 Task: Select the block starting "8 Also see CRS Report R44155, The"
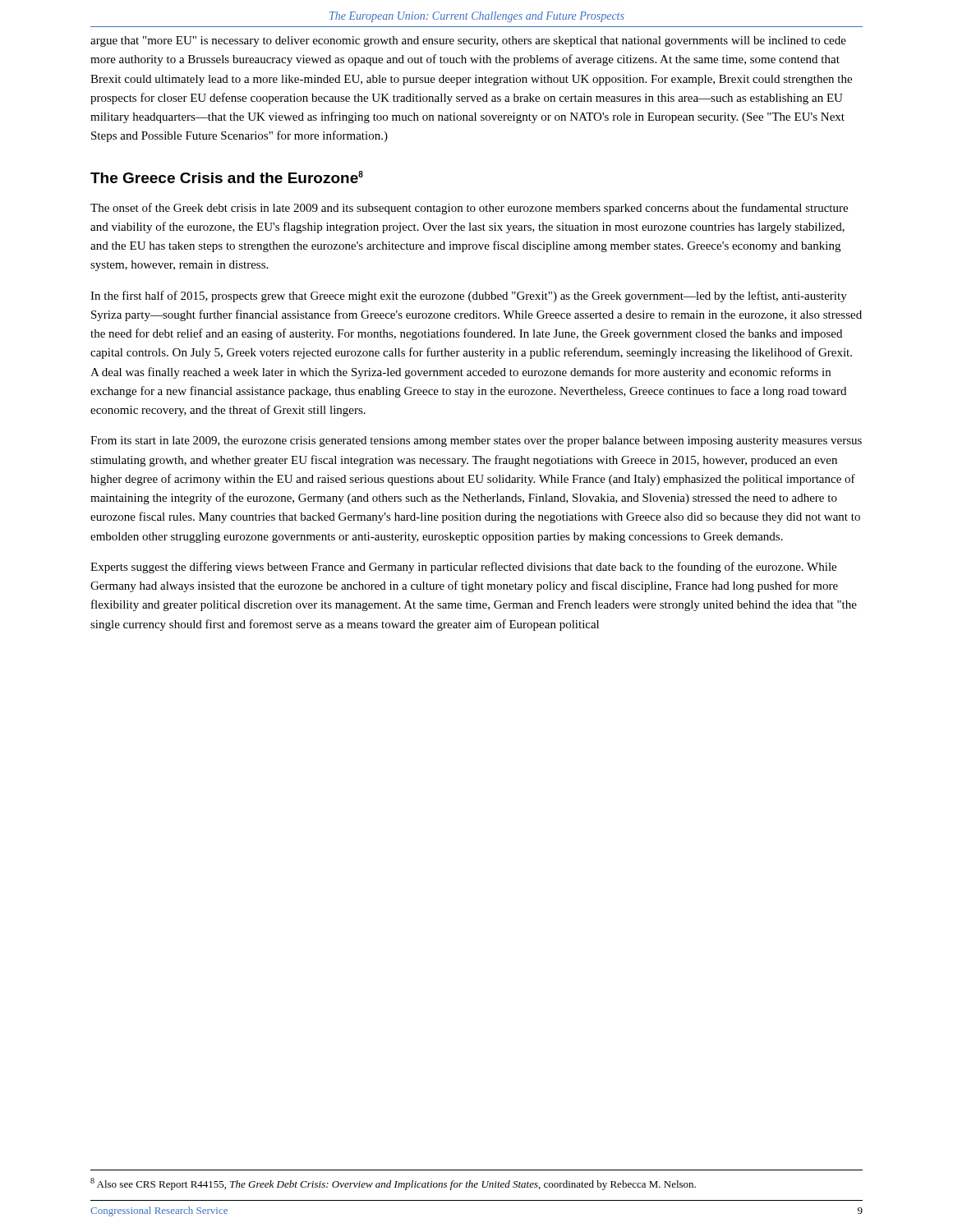(476, 1184)
